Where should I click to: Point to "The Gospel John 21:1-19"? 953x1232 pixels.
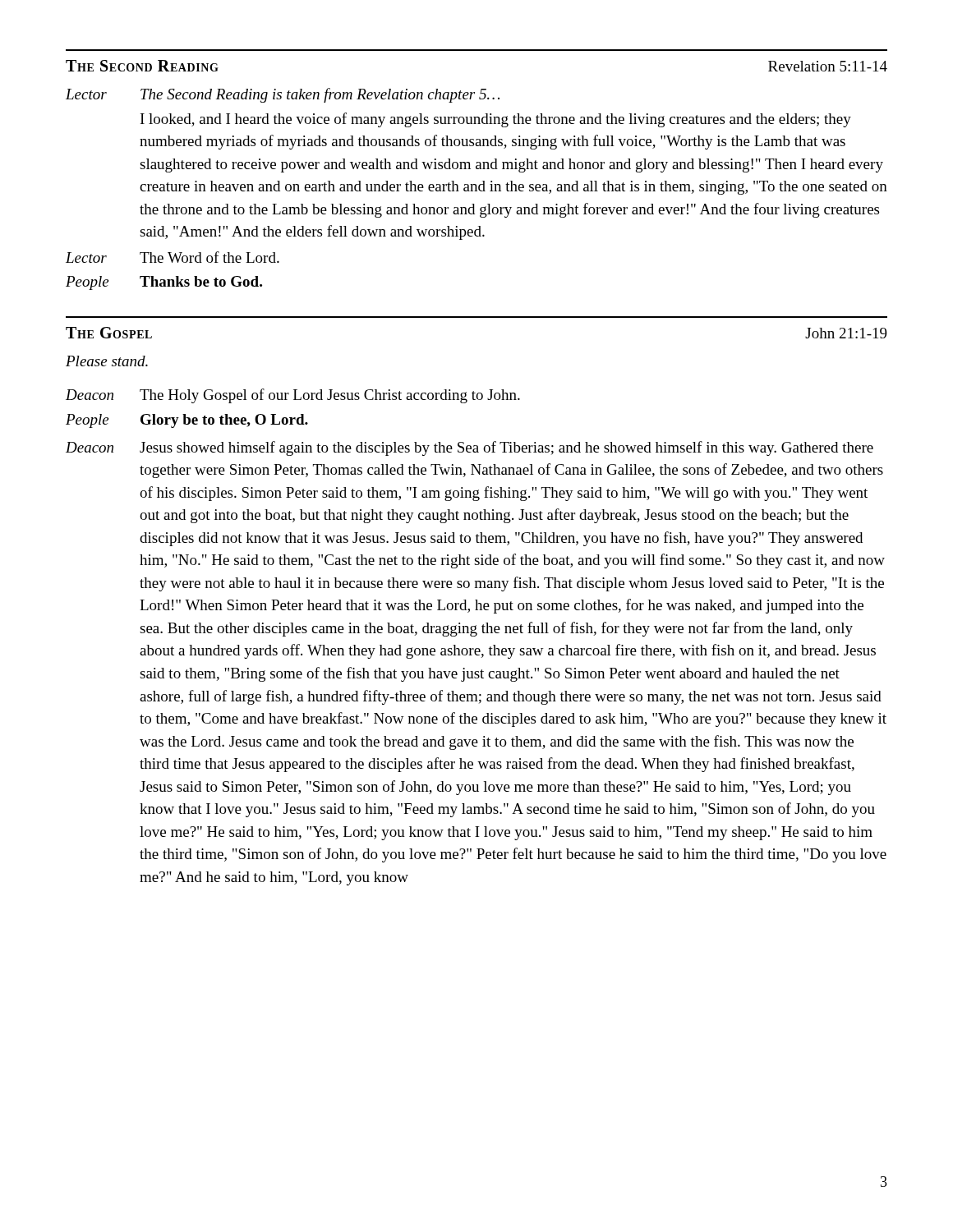click(x=107, y=333)
